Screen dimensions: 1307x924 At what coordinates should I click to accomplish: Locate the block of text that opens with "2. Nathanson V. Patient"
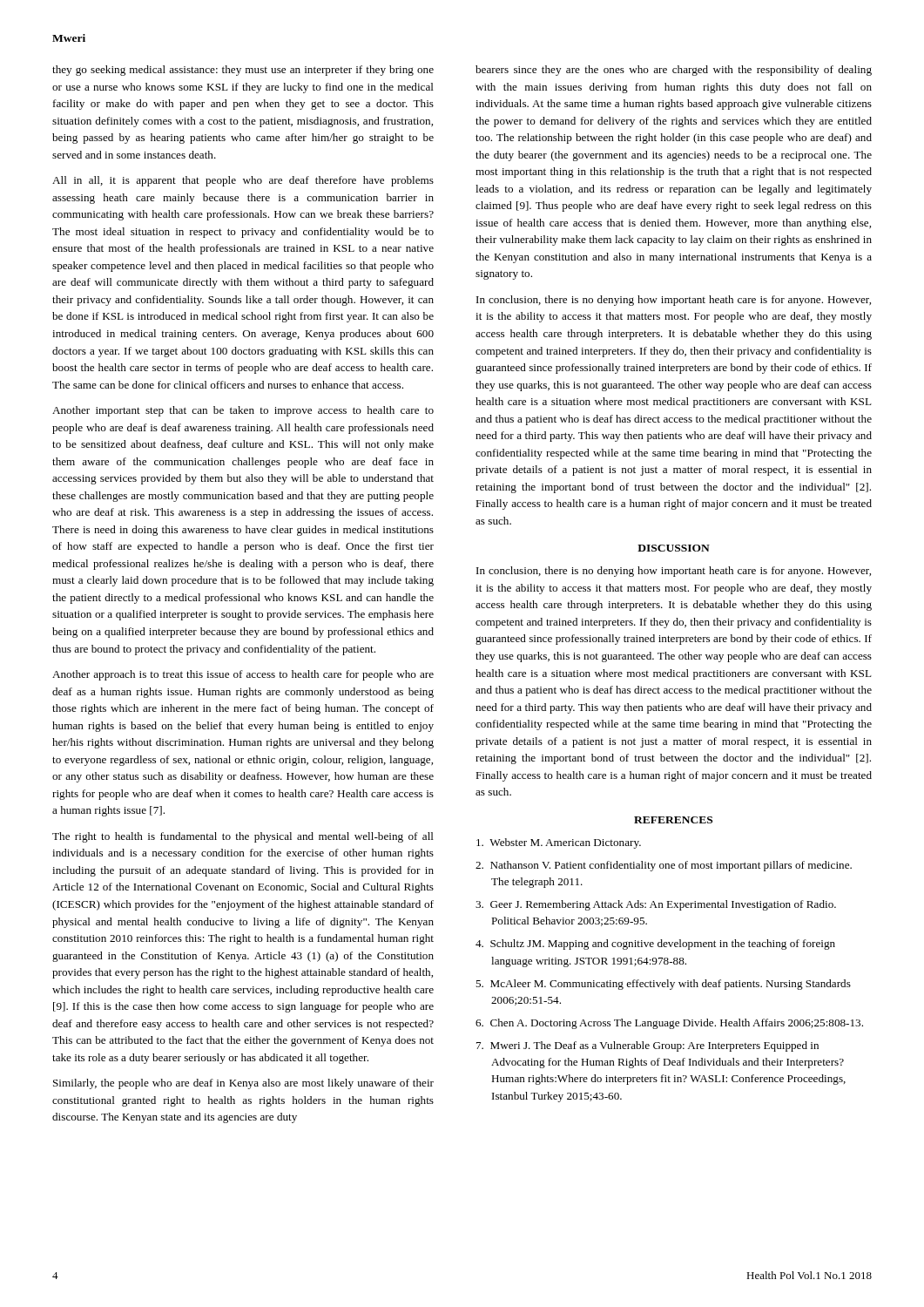coord(674,873)
